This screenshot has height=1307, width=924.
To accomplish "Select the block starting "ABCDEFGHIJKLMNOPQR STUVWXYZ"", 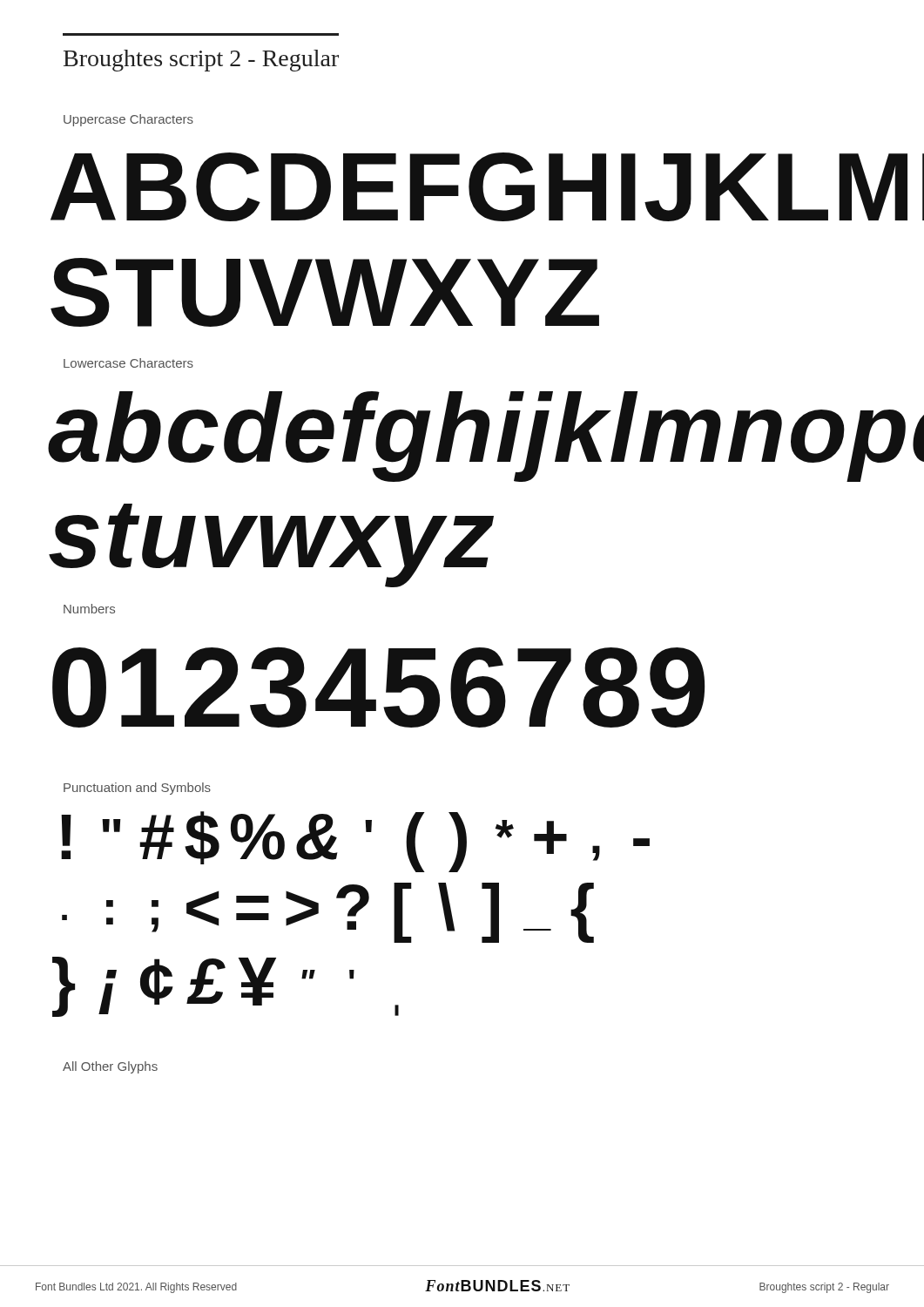I will (486, 240).
